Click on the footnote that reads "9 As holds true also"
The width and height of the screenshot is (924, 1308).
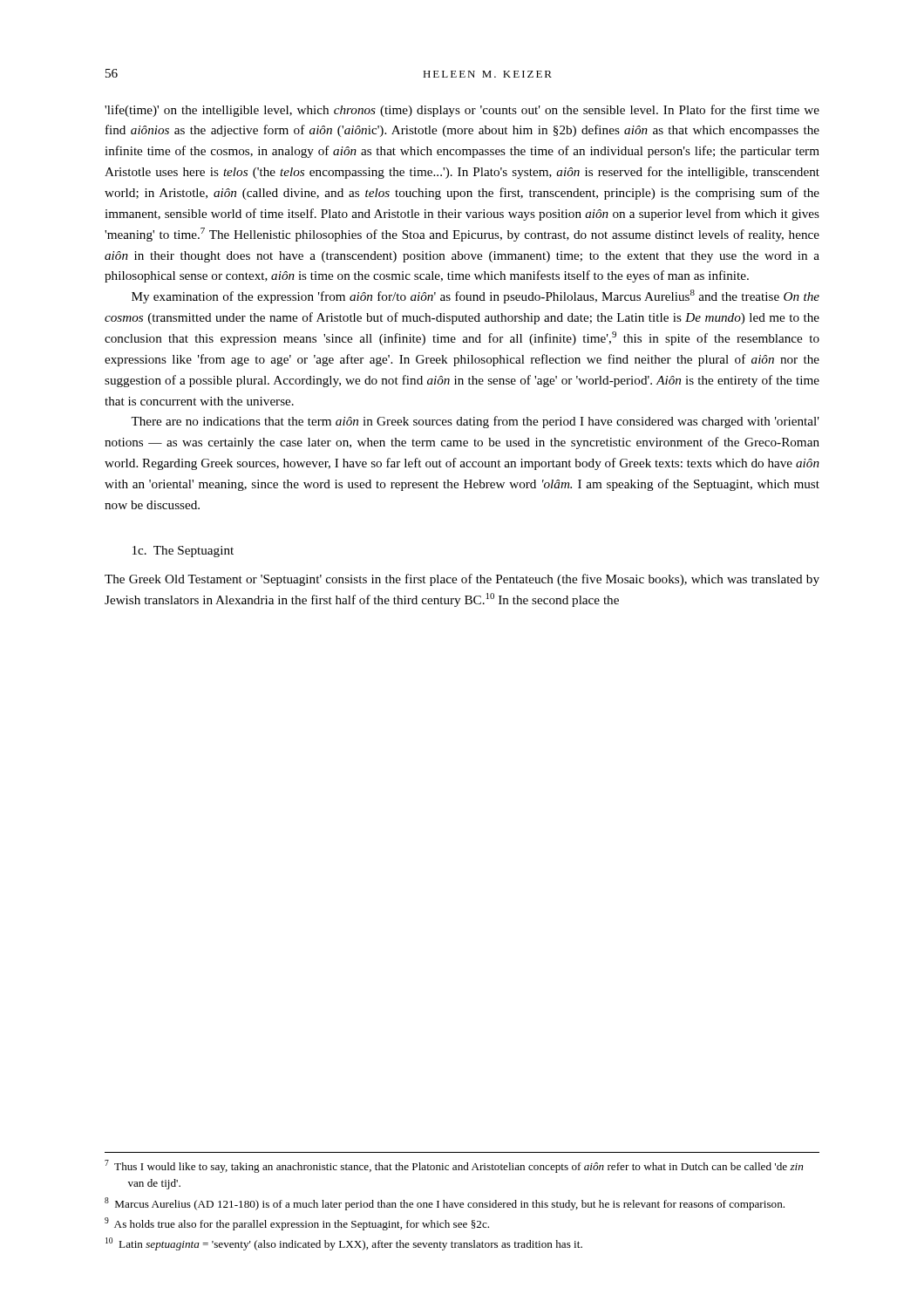(297, 1223)
